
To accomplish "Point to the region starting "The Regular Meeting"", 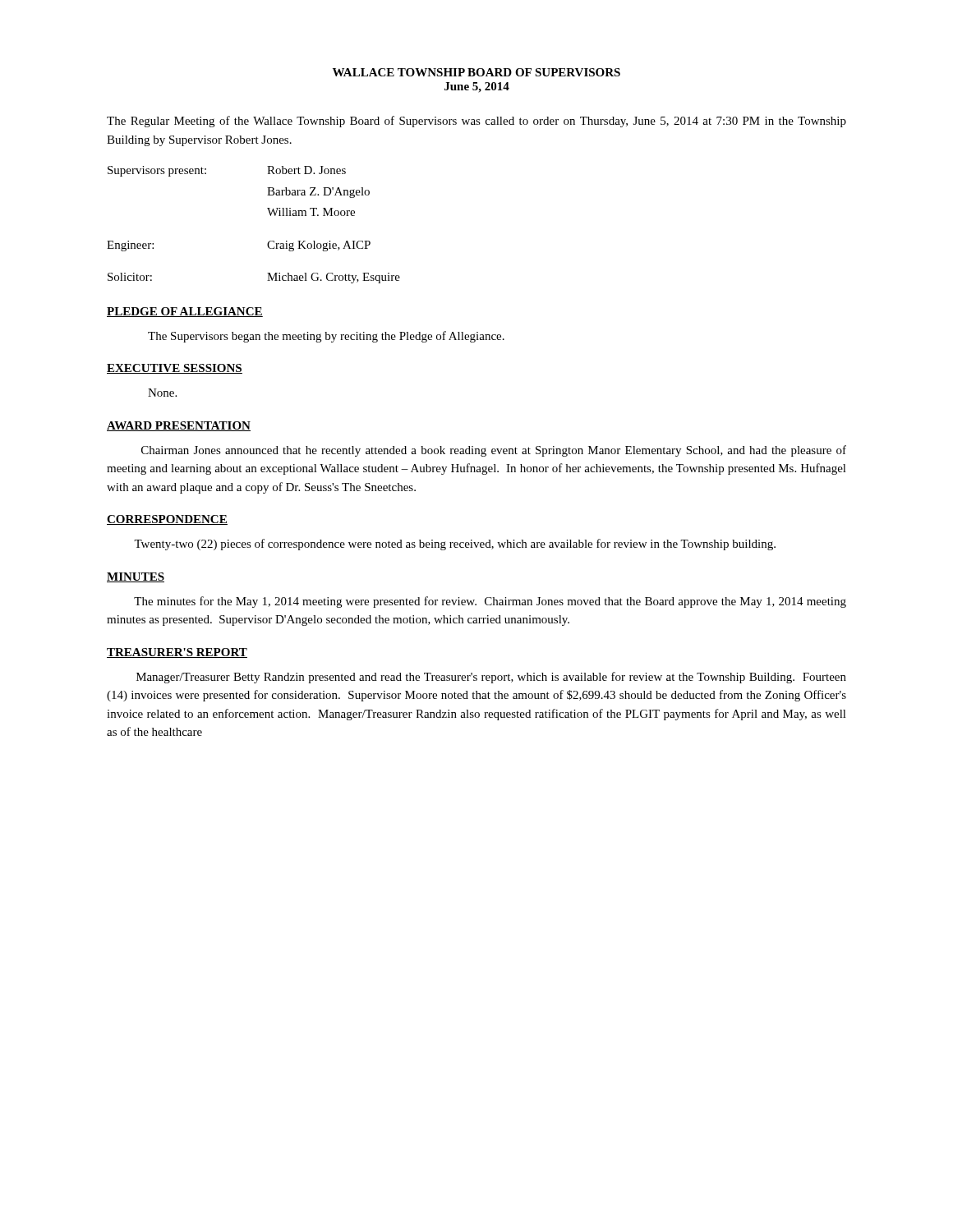I will [x=476, y=130].
